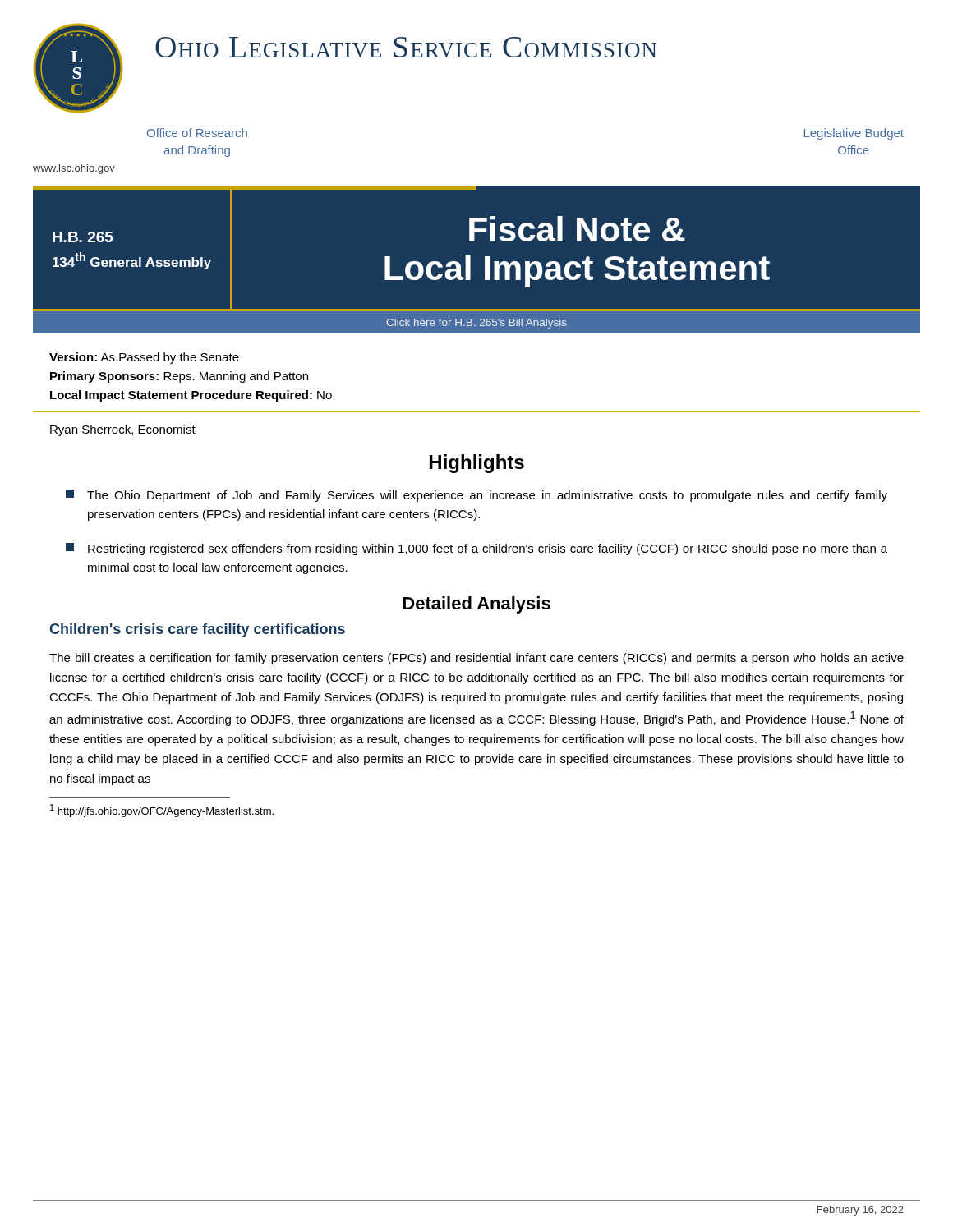Screen dimensions: 1232x953
Task: Locate the text "Ohio Legislative Service Commission"
Action: [x=406, y=47]
